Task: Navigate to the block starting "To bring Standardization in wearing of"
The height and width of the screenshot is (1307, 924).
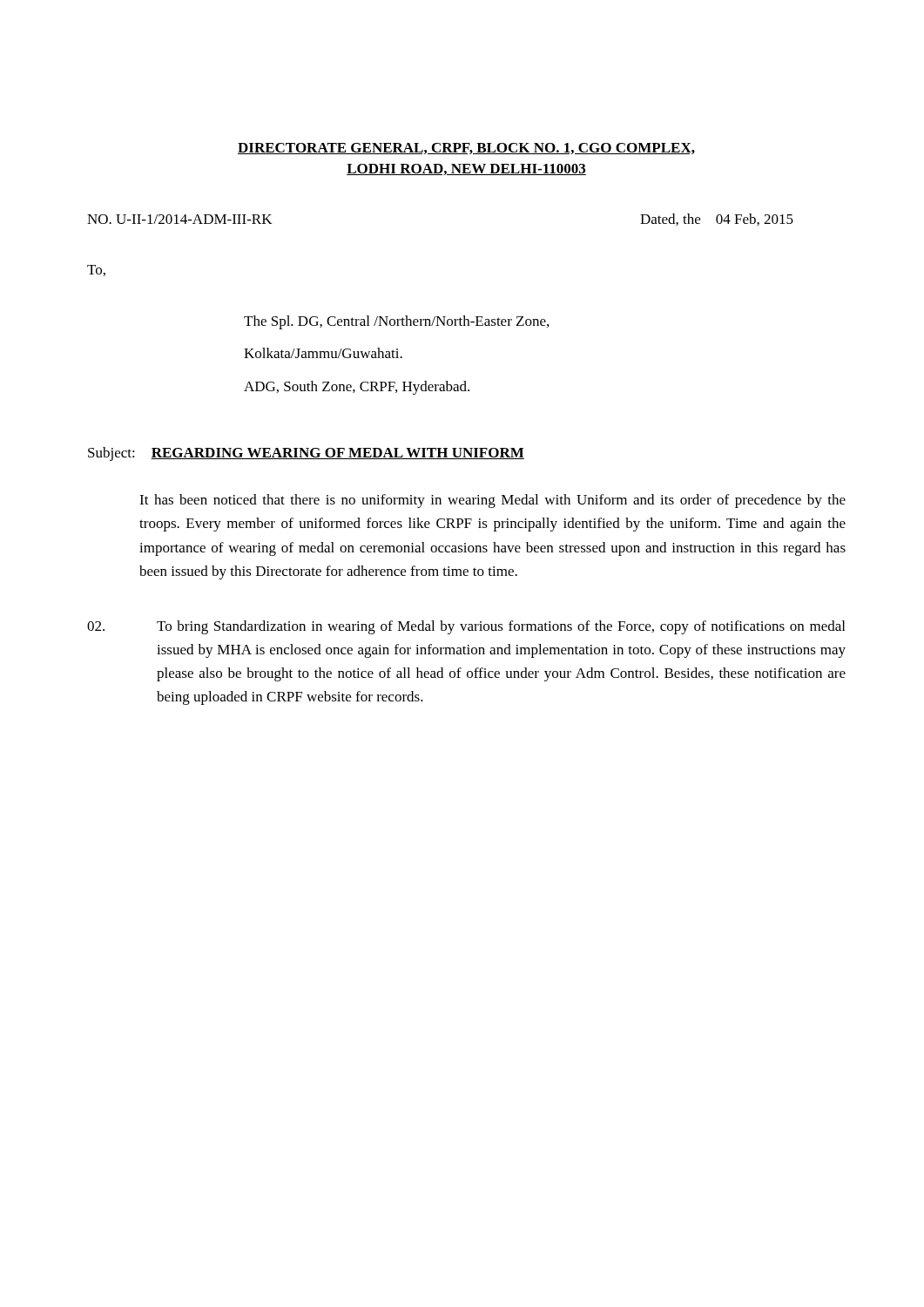Action: coord(466,662)
